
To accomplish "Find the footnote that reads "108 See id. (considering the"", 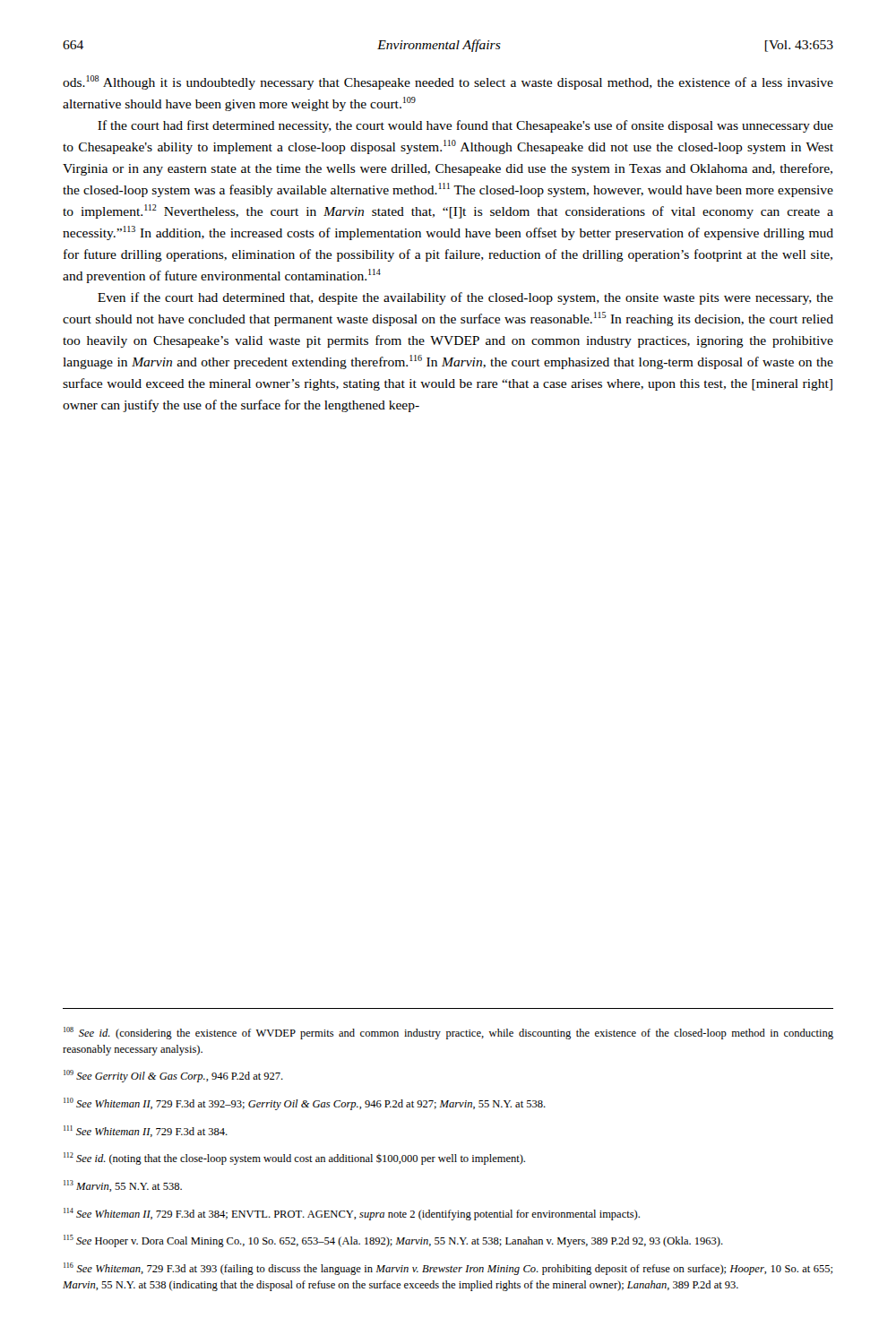I will pyautogui.click(x=448, y=1041).
